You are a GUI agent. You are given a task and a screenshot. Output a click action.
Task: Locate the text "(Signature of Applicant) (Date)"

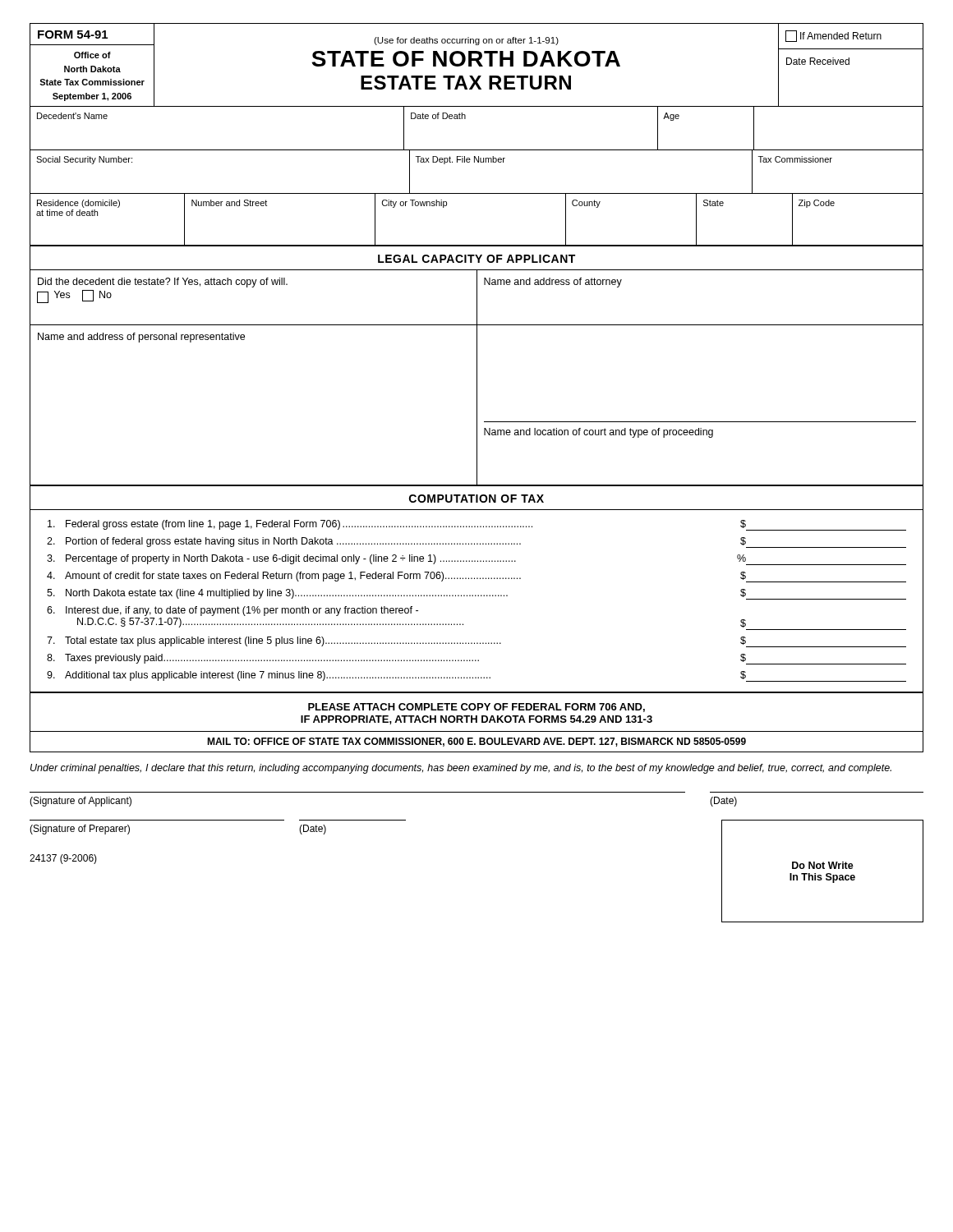(476, 799)
